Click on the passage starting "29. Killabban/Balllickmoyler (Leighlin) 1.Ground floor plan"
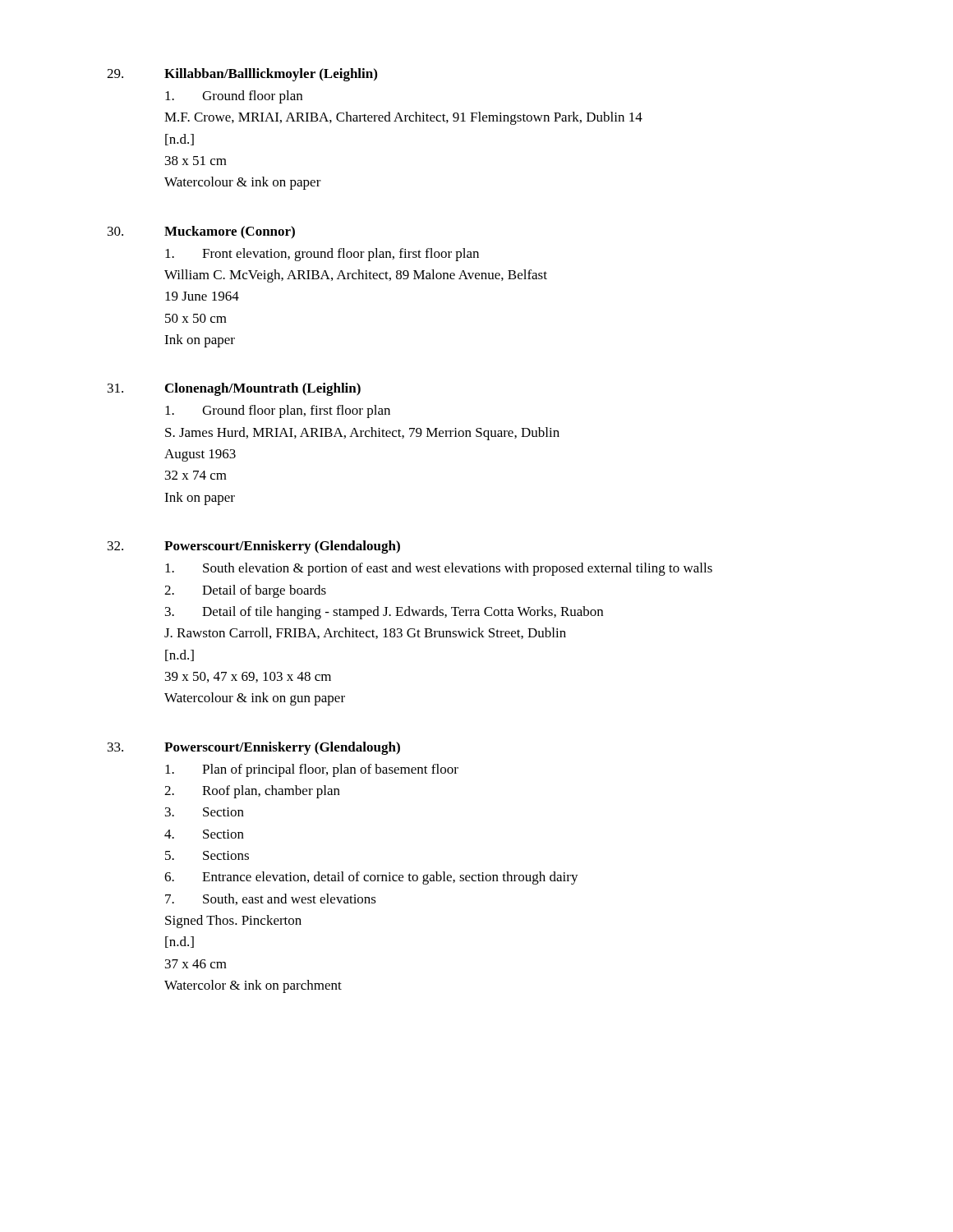This screenshot has height=1232, width=953. tap(489, 130)
